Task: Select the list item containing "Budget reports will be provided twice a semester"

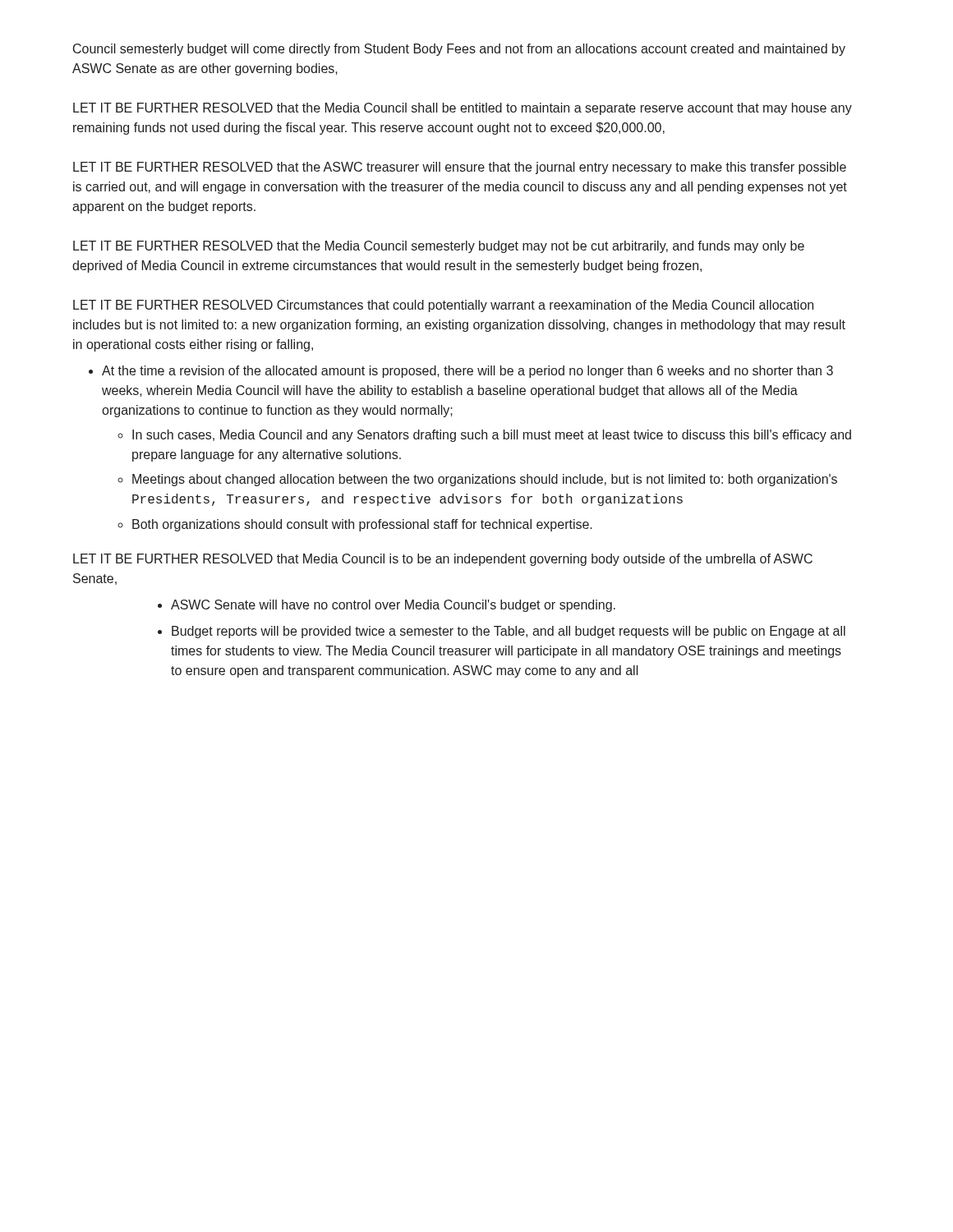Action: pos(508,651)
